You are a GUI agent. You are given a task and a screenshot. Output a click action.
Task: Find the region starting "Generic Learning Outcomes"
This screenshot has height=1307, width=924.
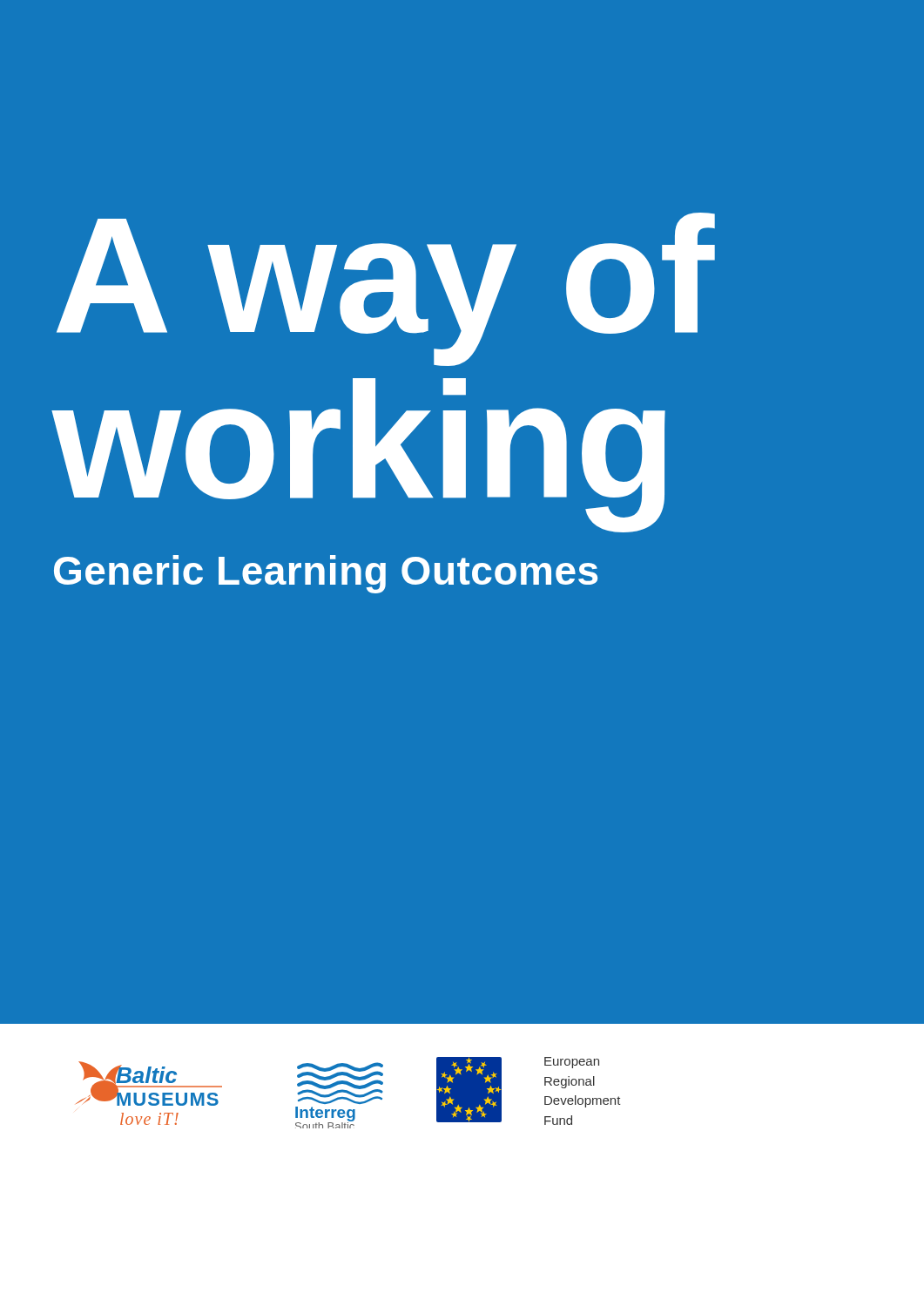(462, 571)
